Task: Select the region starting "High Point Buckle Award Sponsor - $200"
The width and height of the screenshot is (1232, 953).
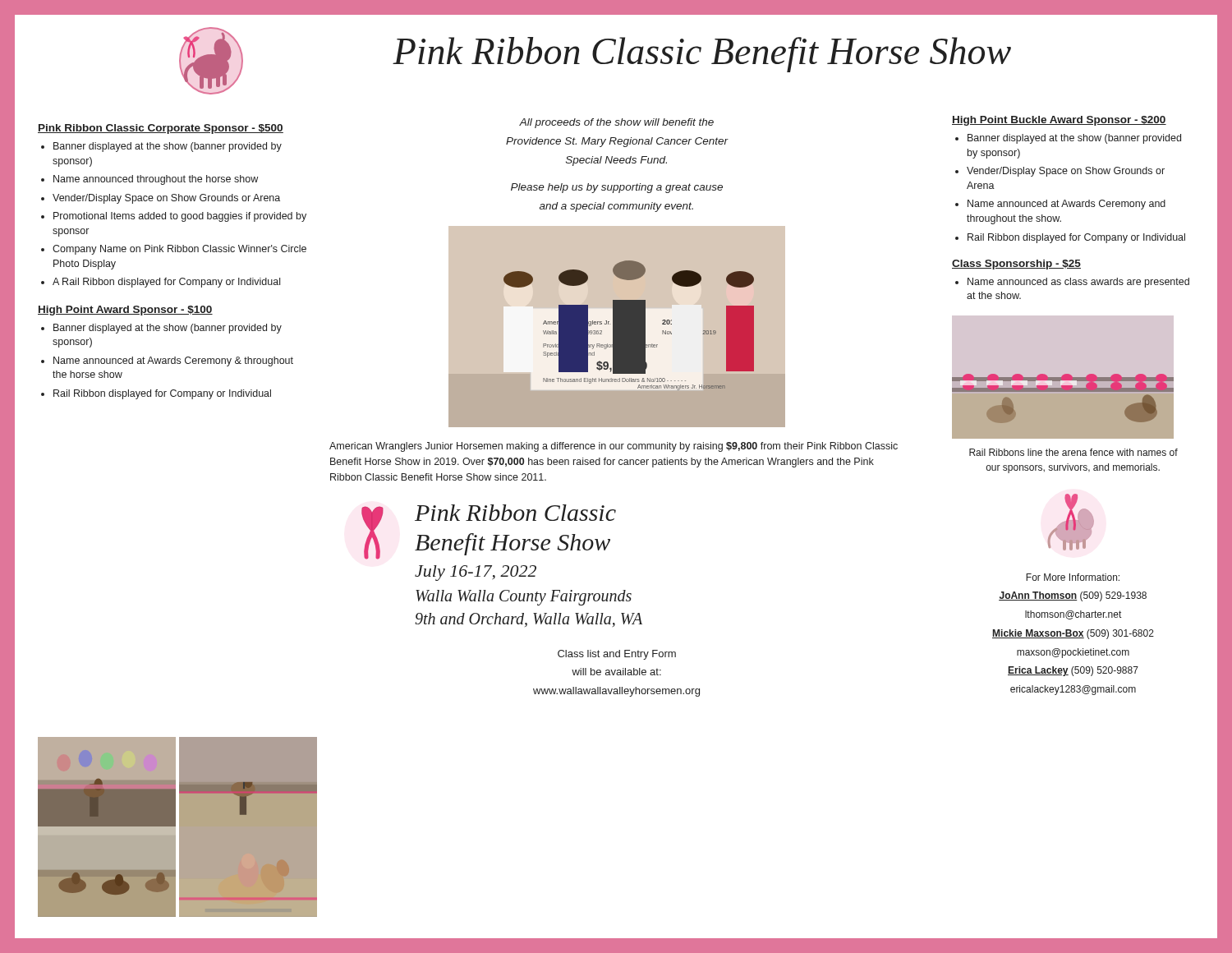Action: (x=1059, y=120)
